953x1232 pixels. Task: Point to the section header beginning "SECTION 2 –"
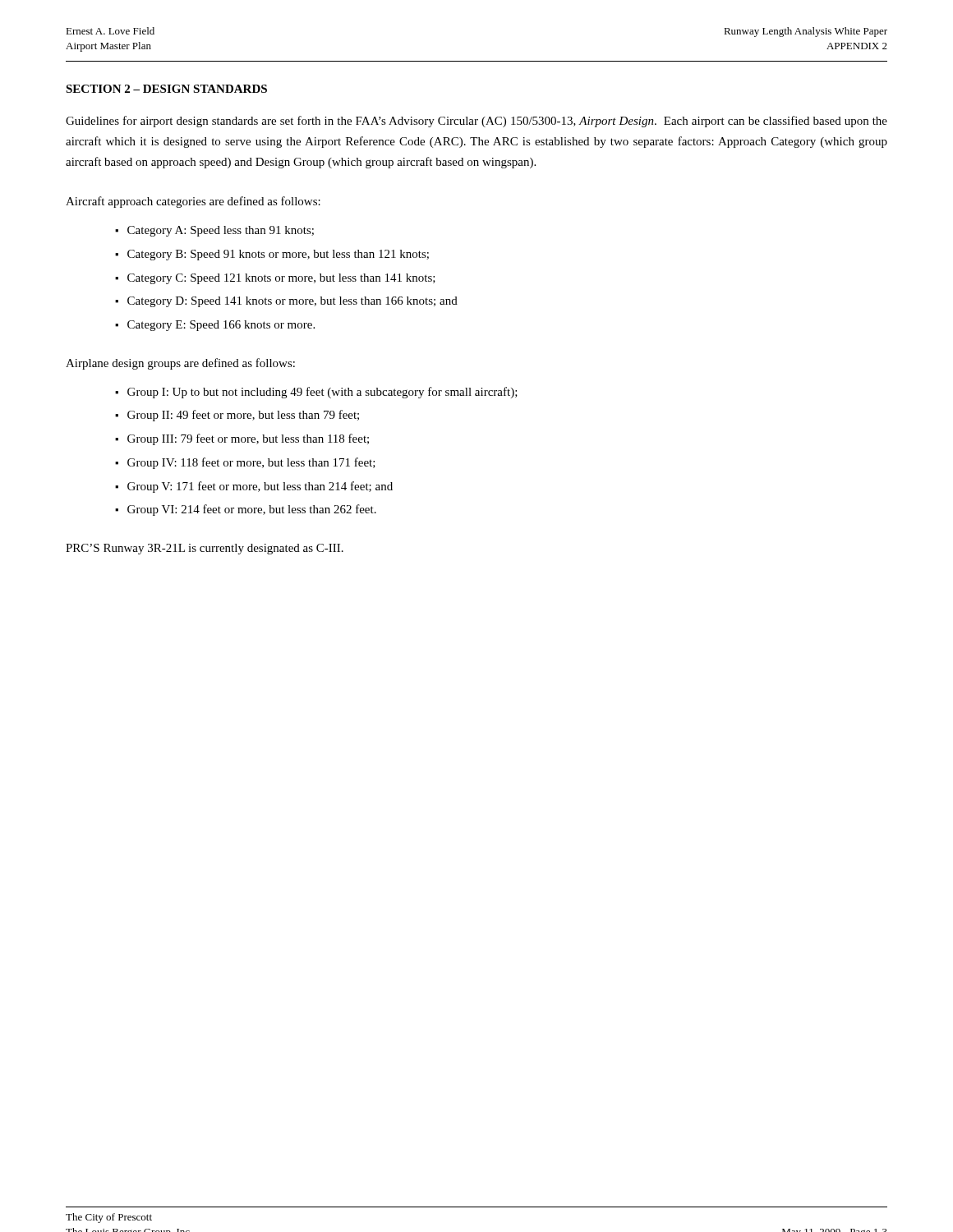coord(167,89)
